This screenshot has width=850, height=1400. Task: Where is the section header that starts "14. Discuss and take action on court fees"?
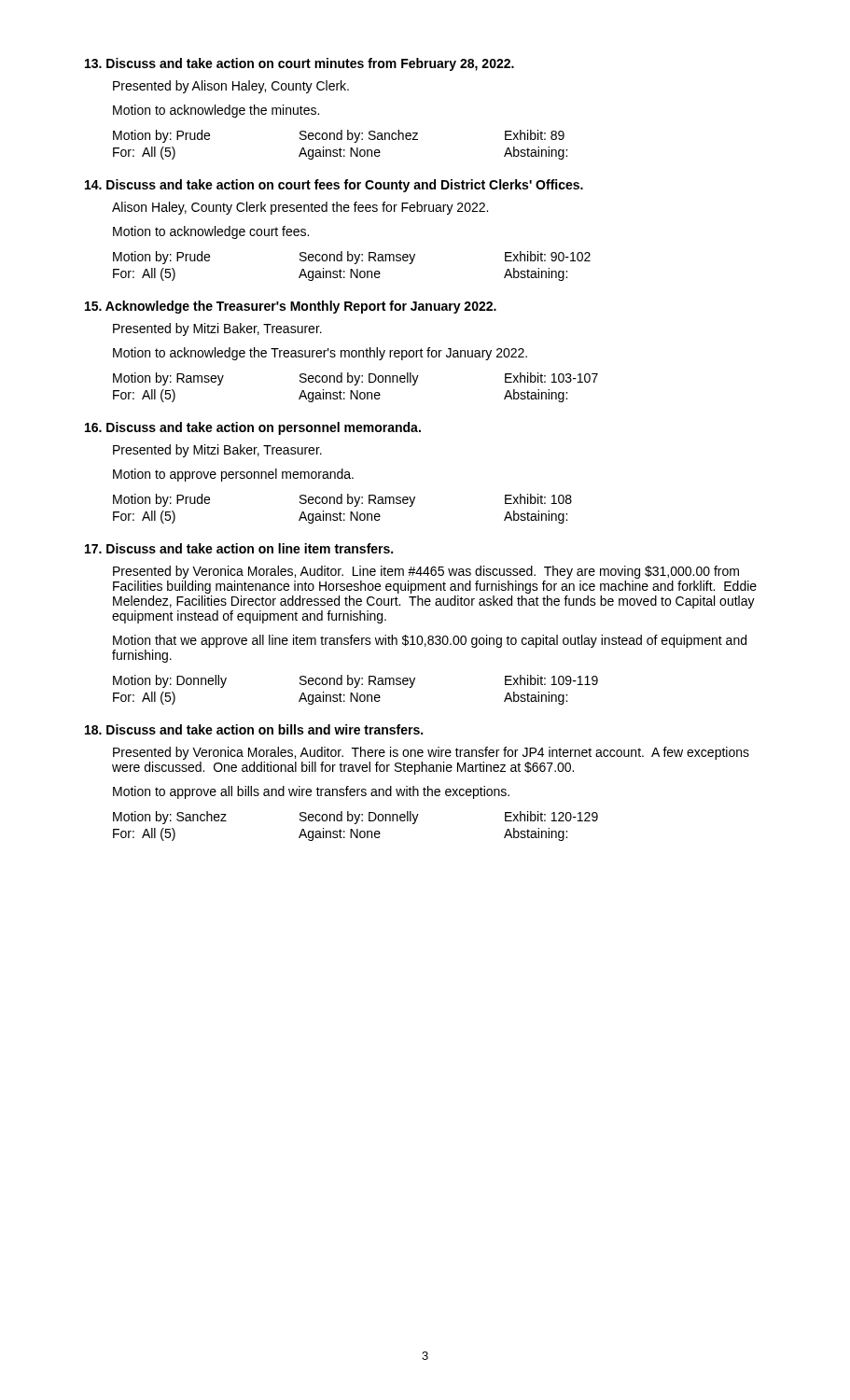click(334, 185)
